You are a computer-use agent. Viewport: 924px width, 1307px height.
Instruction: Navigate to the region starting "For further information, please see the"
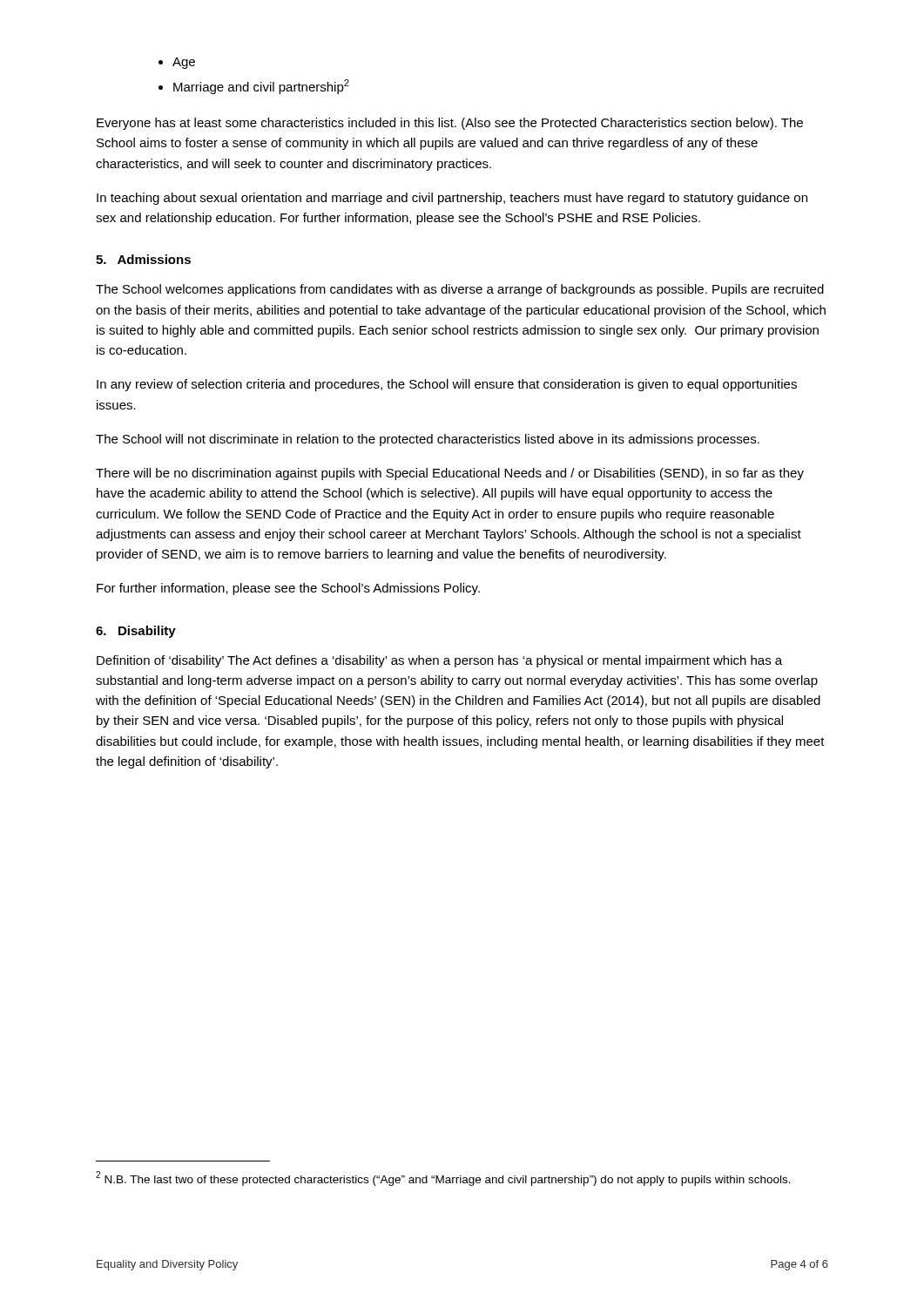coord(288,588)
